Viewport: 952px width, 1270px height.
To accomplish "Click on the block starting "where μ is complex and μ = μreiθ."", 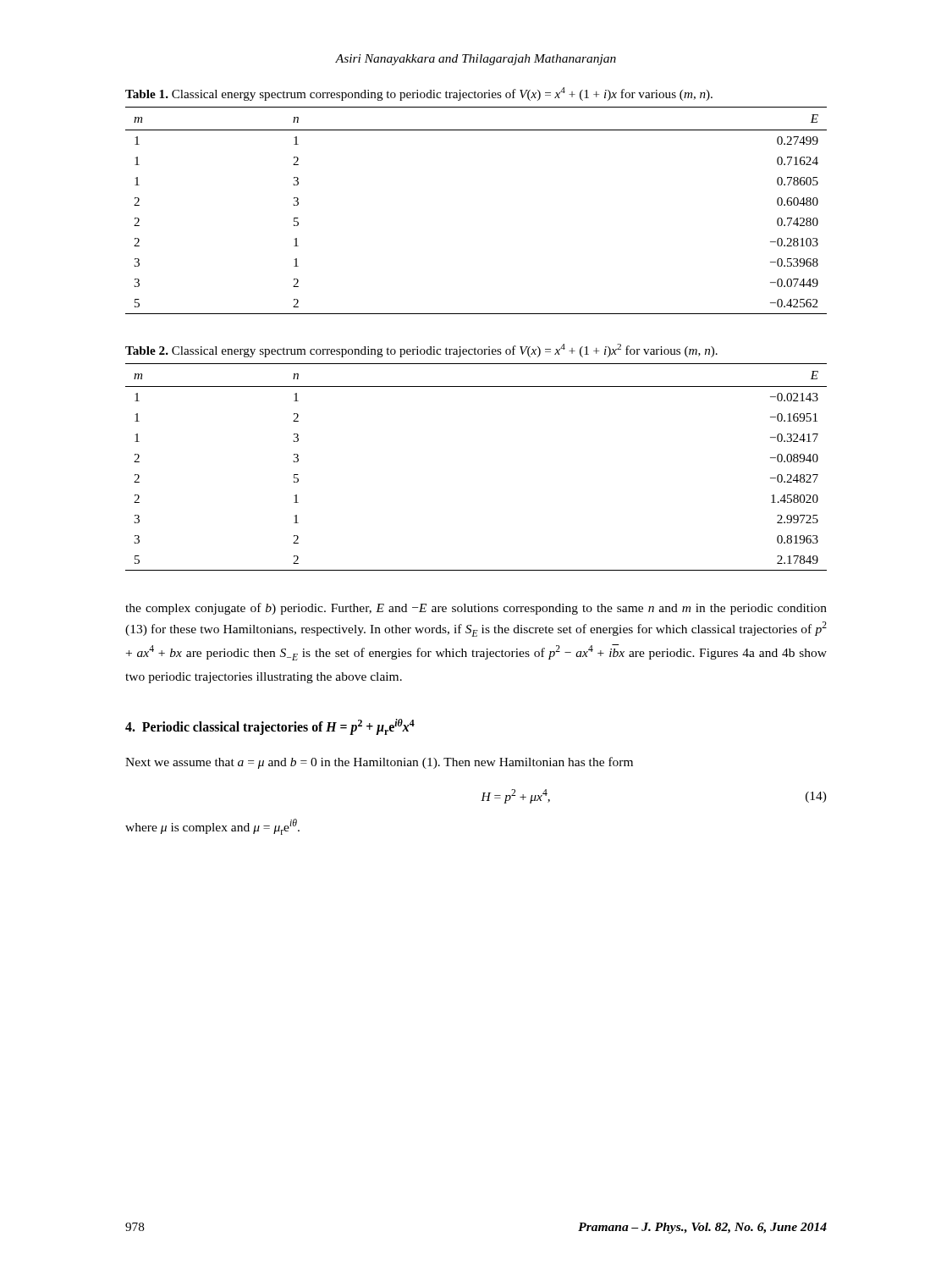I will [x=213, y=828].
